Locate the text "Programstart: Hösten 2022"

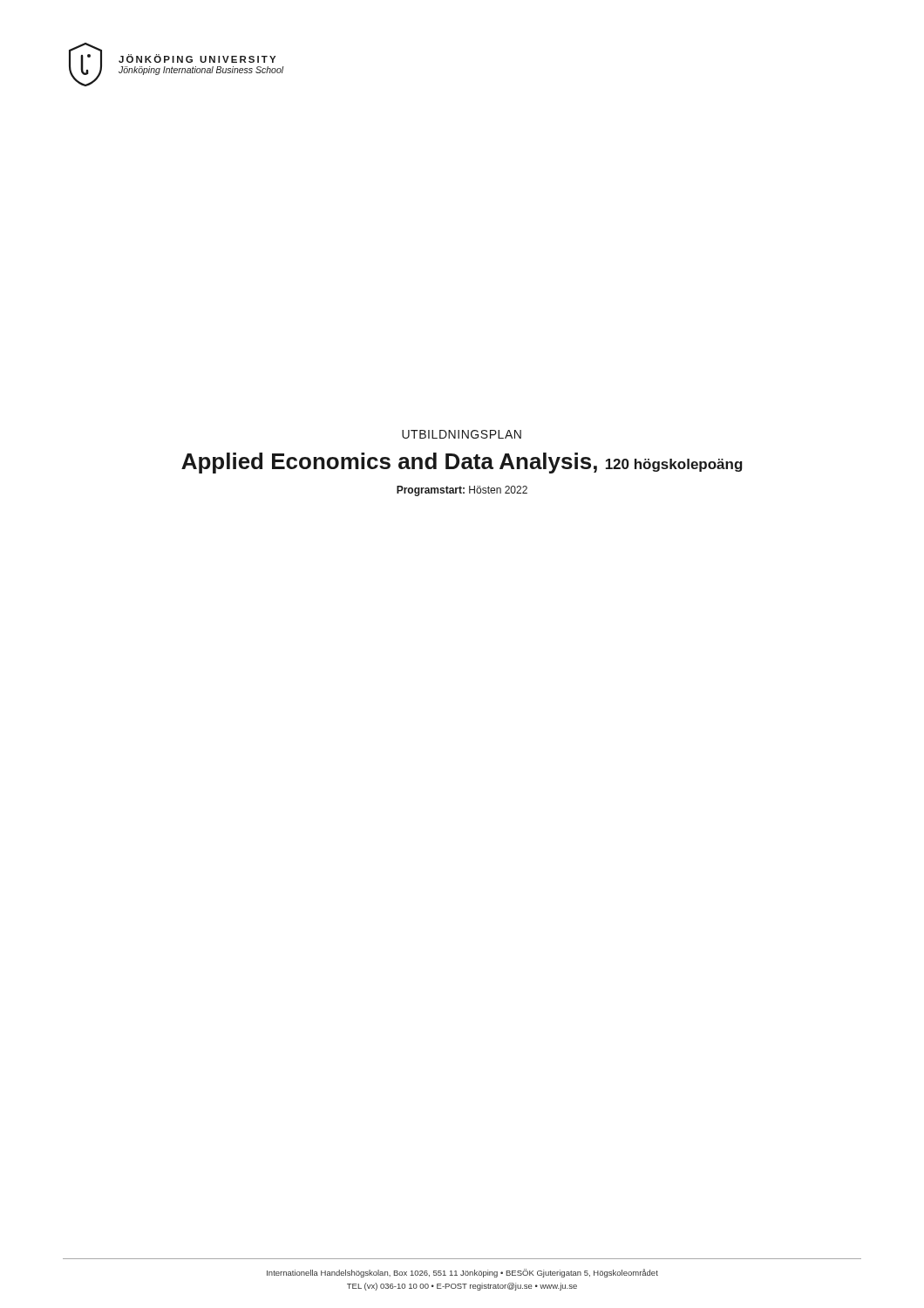[462, 490]
